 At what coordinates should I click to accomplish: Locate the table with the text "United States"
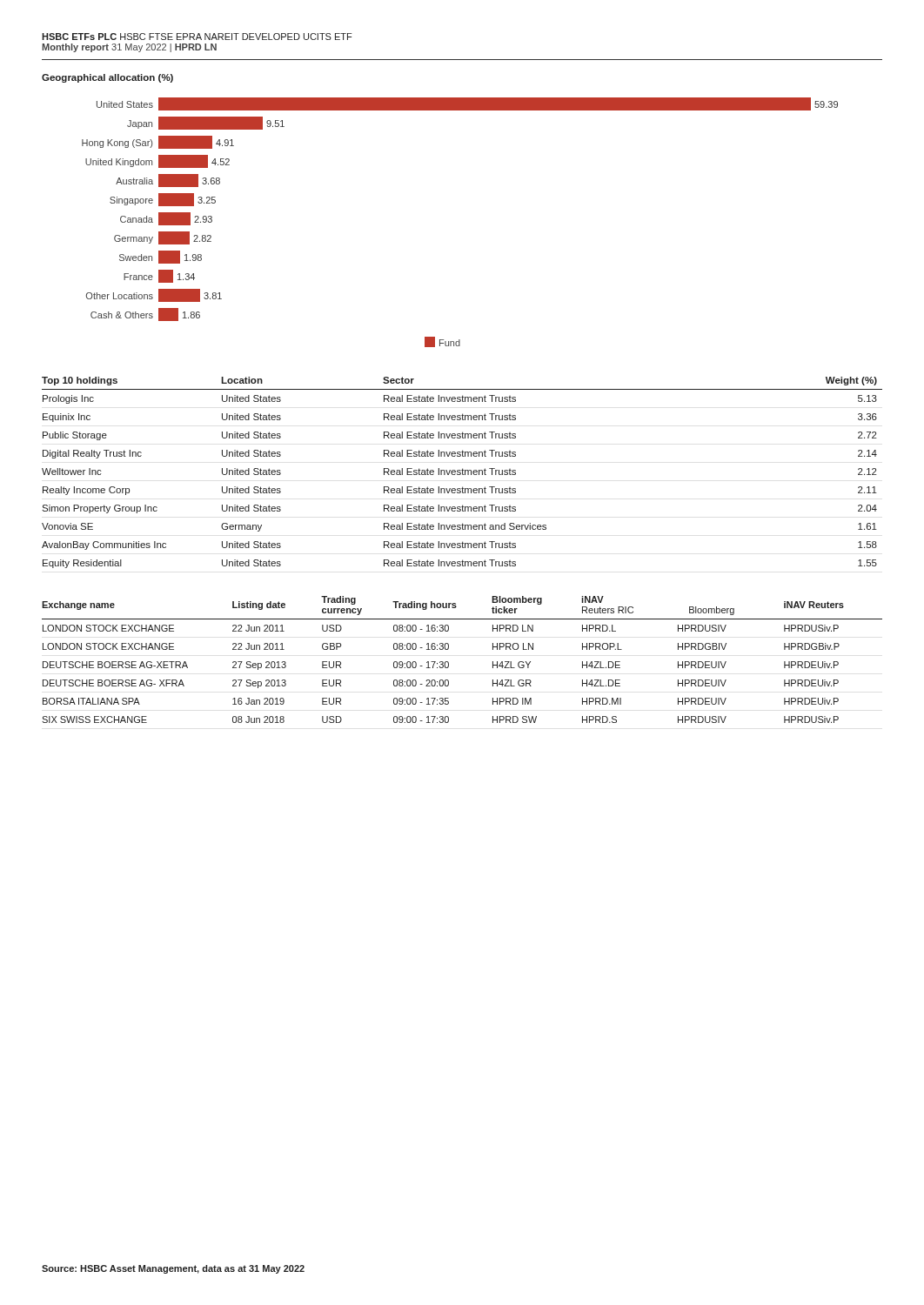[x=462, y=472]
